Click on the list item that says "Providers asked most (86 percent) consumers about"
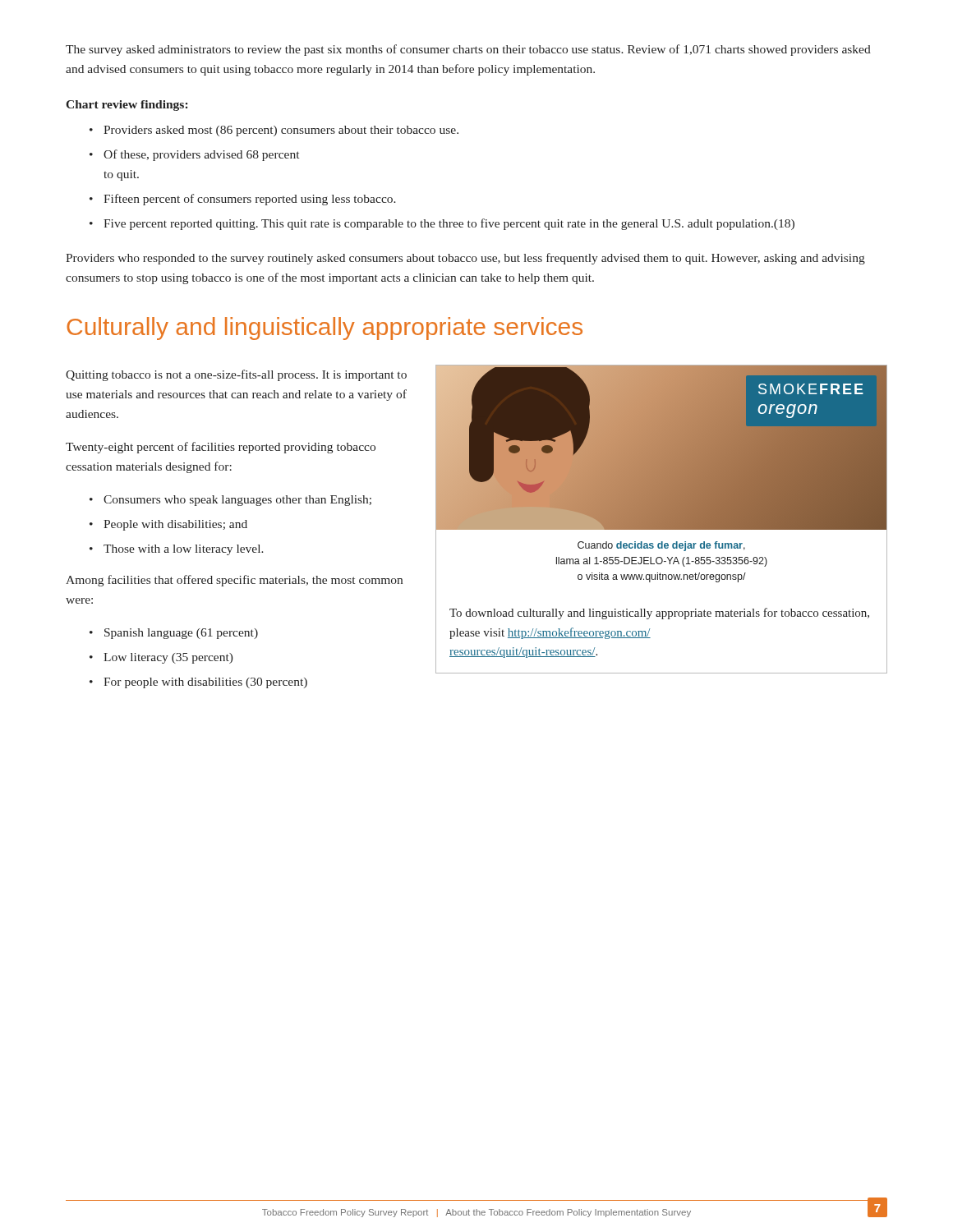 (x=281, y=129)
